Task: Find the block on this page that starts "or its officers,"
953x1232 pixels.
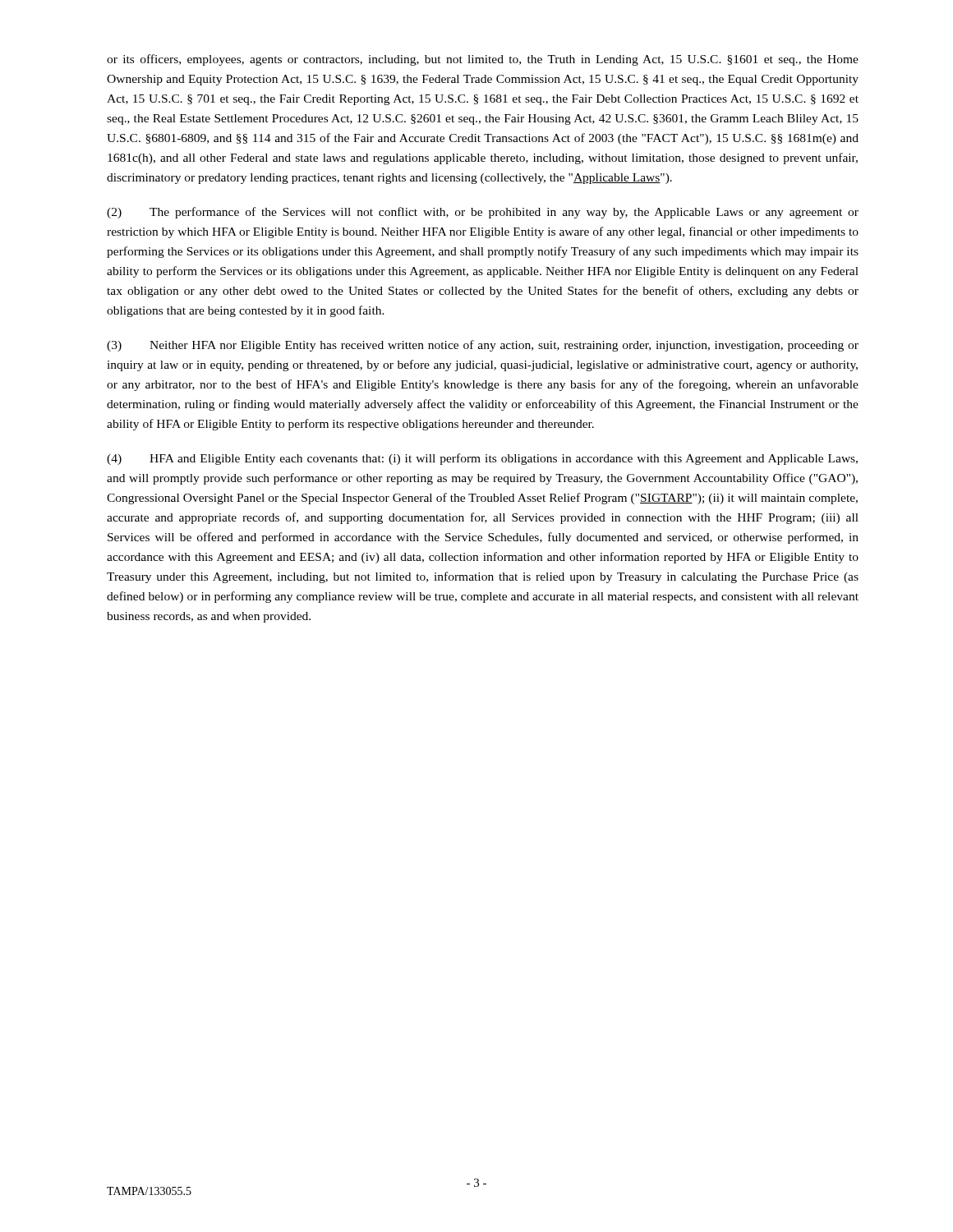Action: (483, 118)
